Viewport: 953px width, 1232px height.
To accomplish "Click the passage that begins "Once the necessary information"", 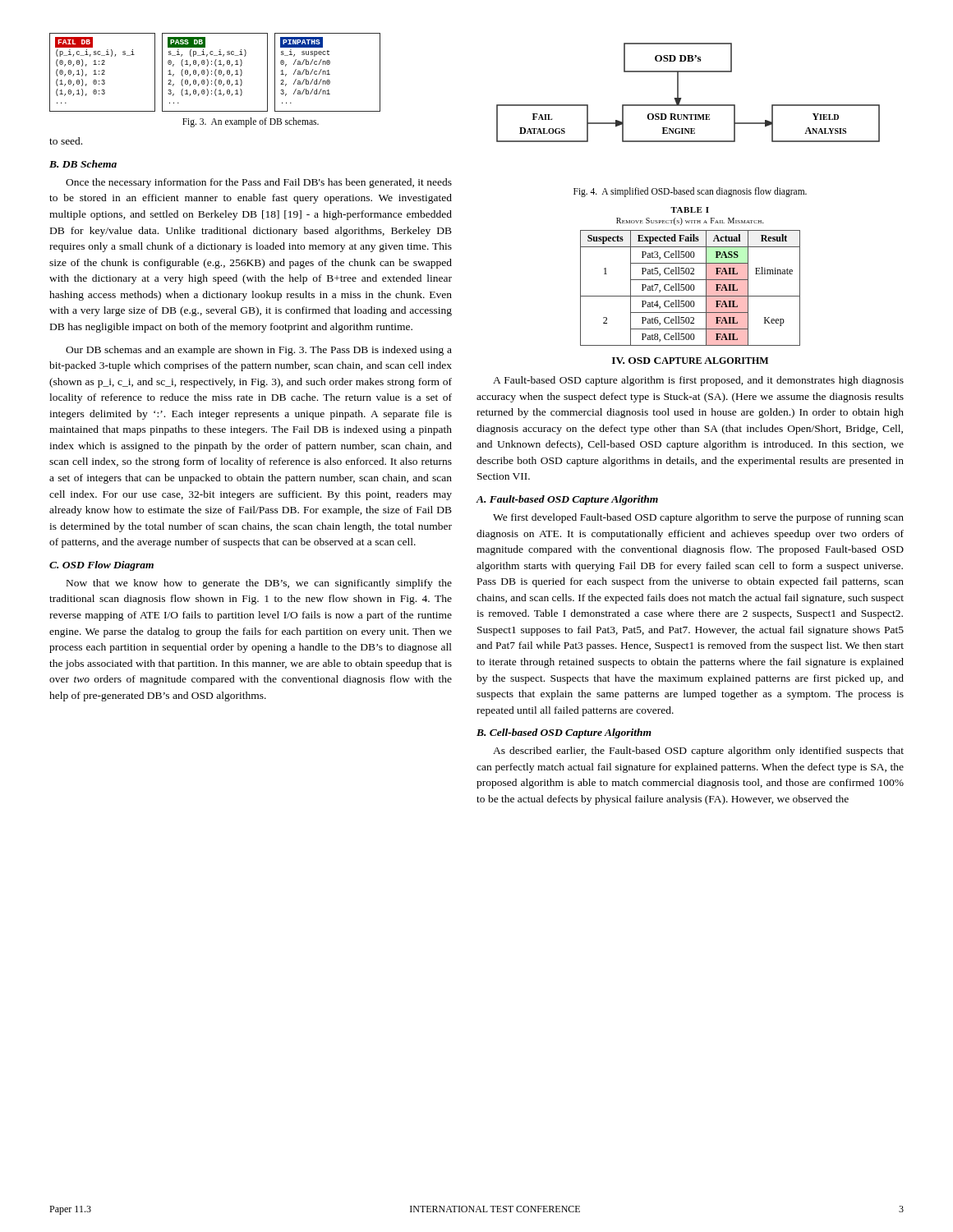I will [251, 362].
